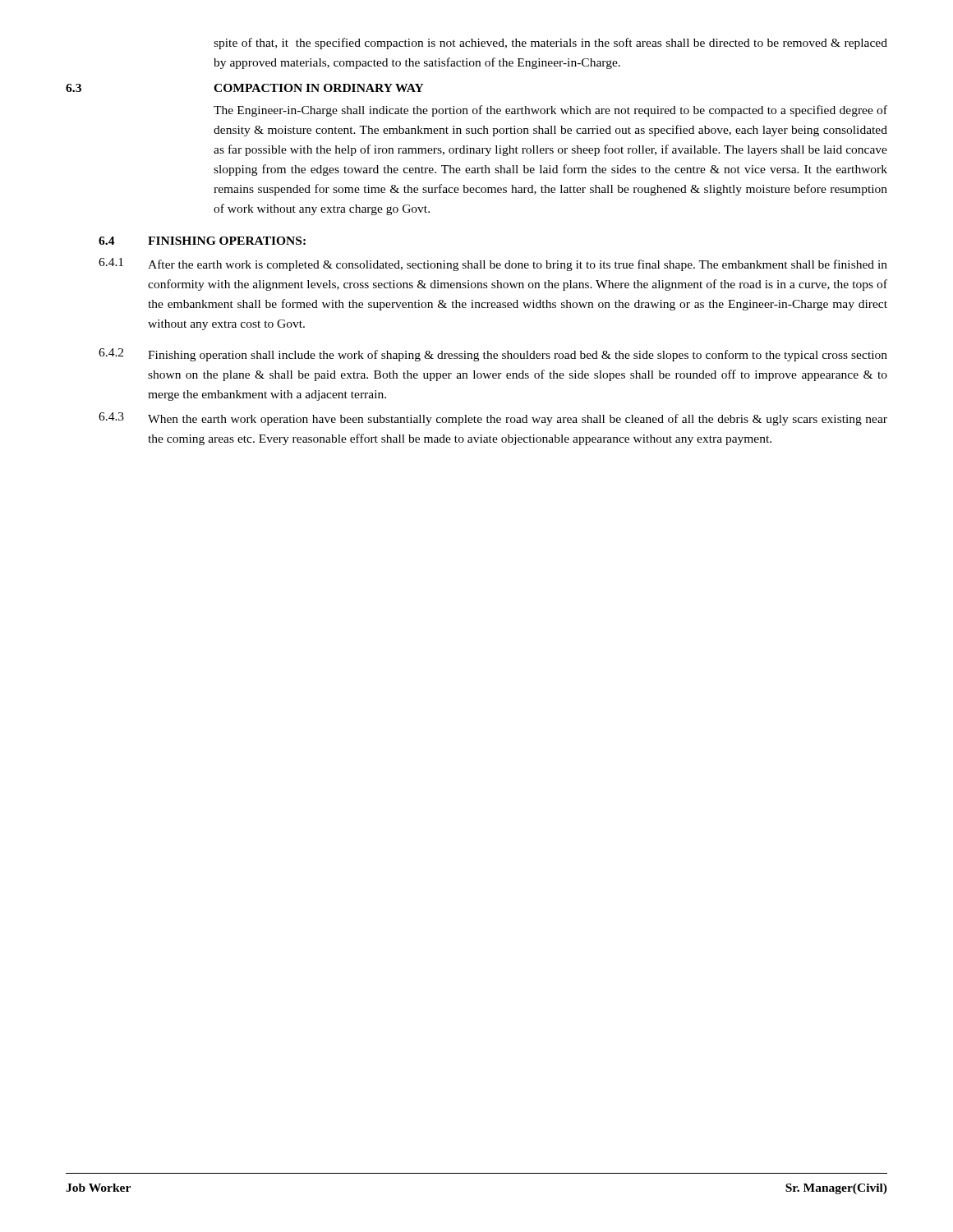
Task: Click on the list item containing "6.4.2 Finishing operation shall include the work"
Action: tap(493, 375)
